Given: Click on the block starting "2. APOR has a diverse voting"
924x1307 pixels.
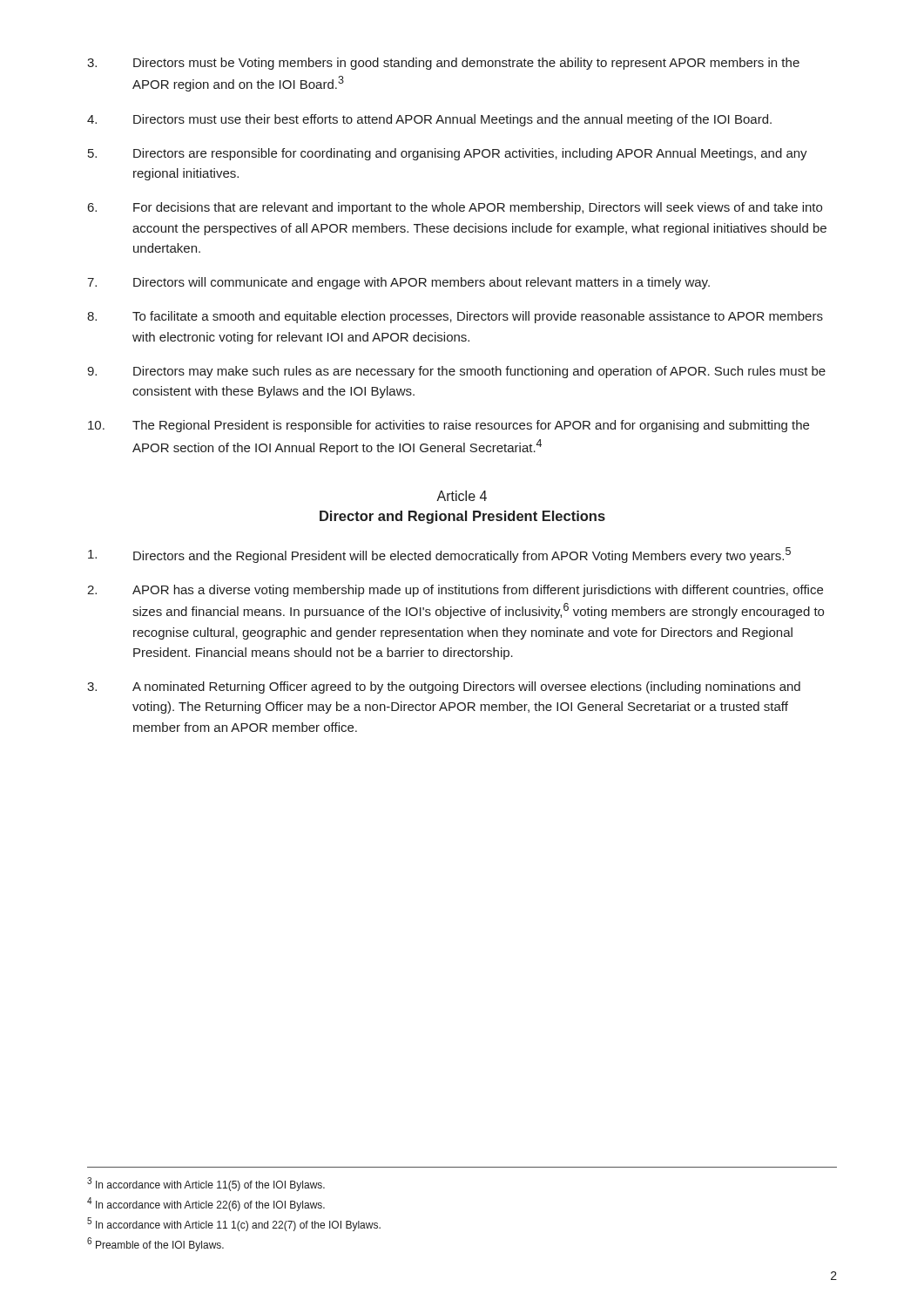Looking at the screenshot, I should pos(462,621).
